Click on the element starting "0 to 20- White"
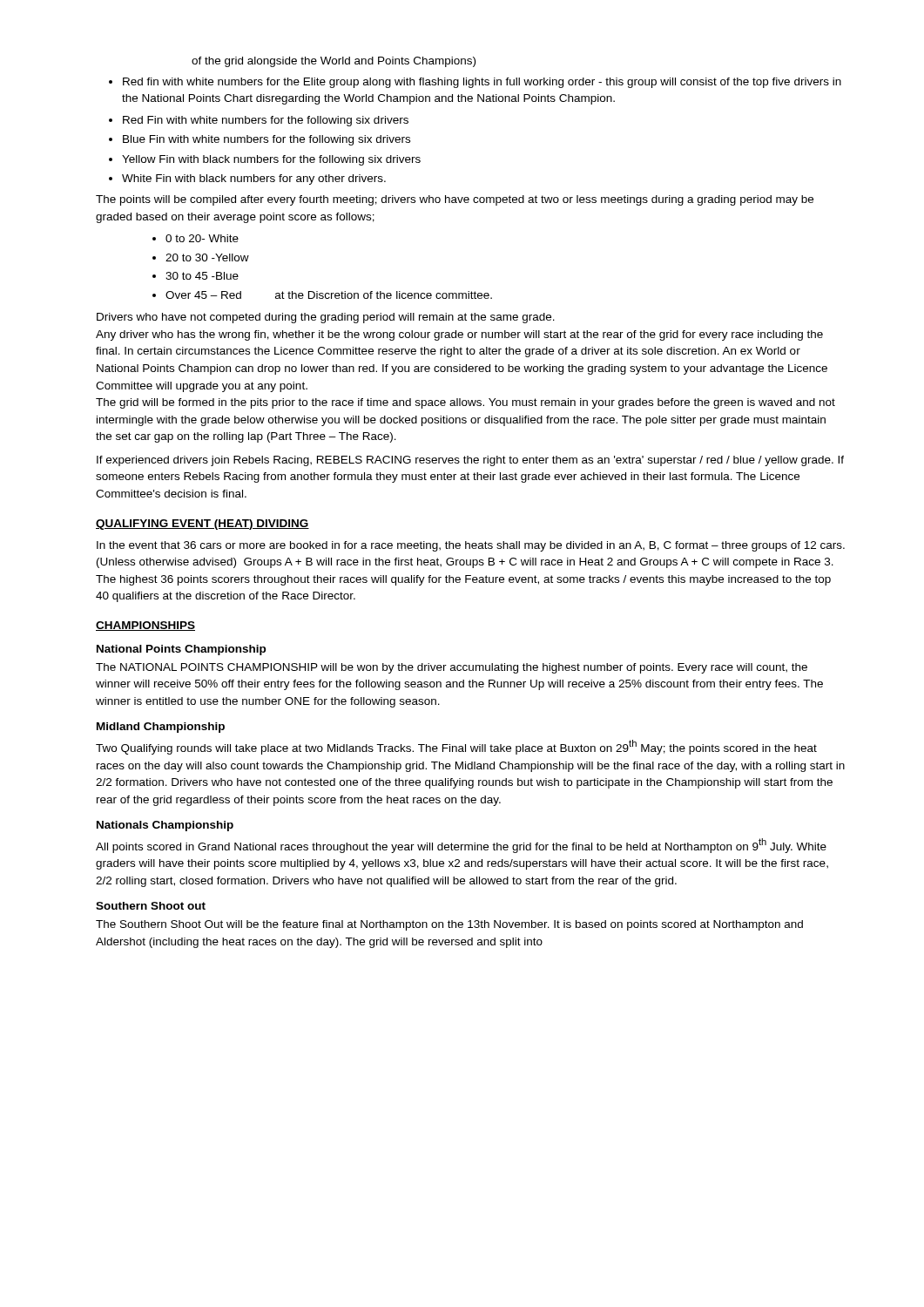The height and width of the screenshot is (1307, 924). [202, 238]
